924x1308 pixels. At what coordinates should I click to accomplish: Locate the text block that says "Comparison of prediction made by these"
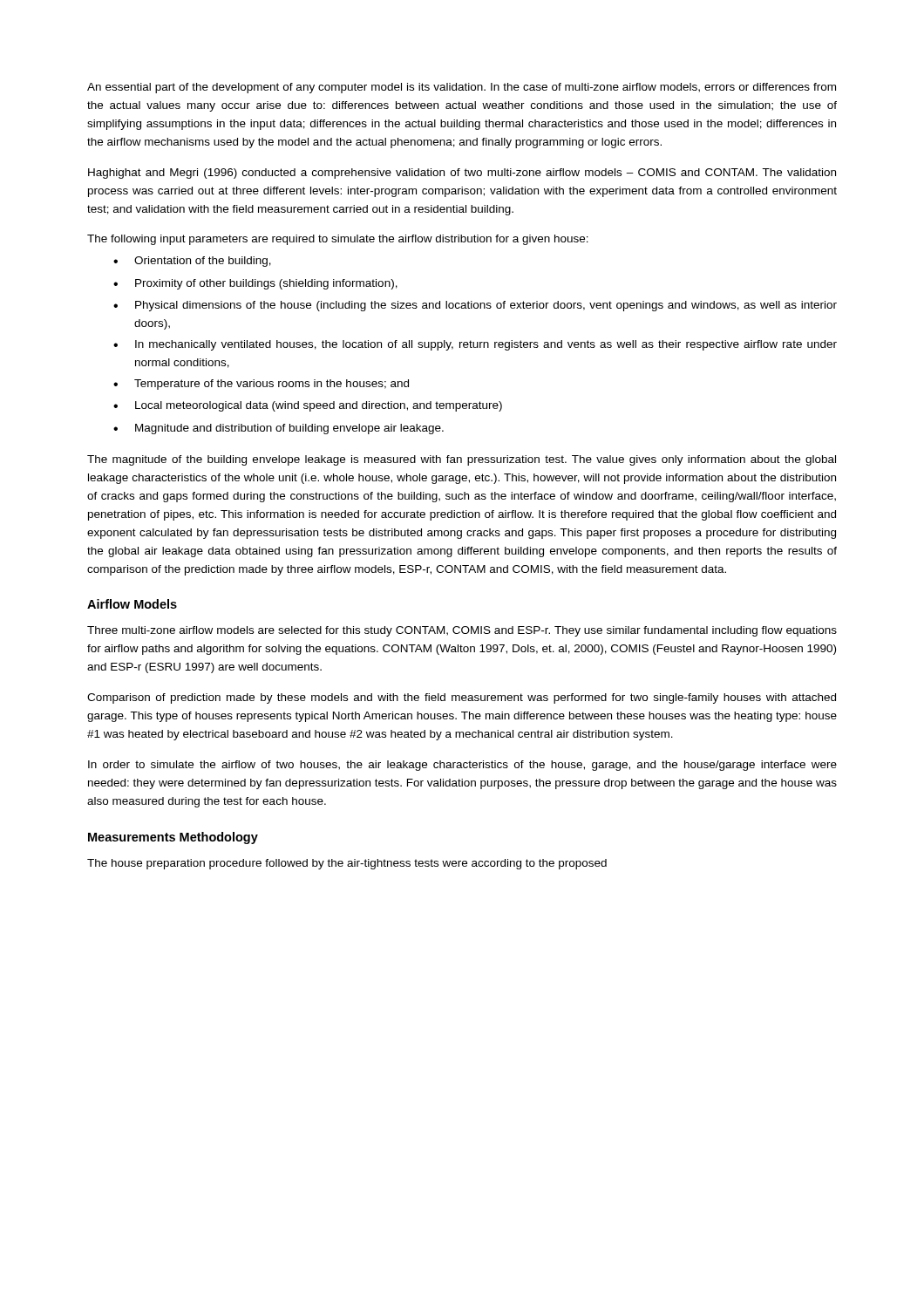tap(462, 716)
